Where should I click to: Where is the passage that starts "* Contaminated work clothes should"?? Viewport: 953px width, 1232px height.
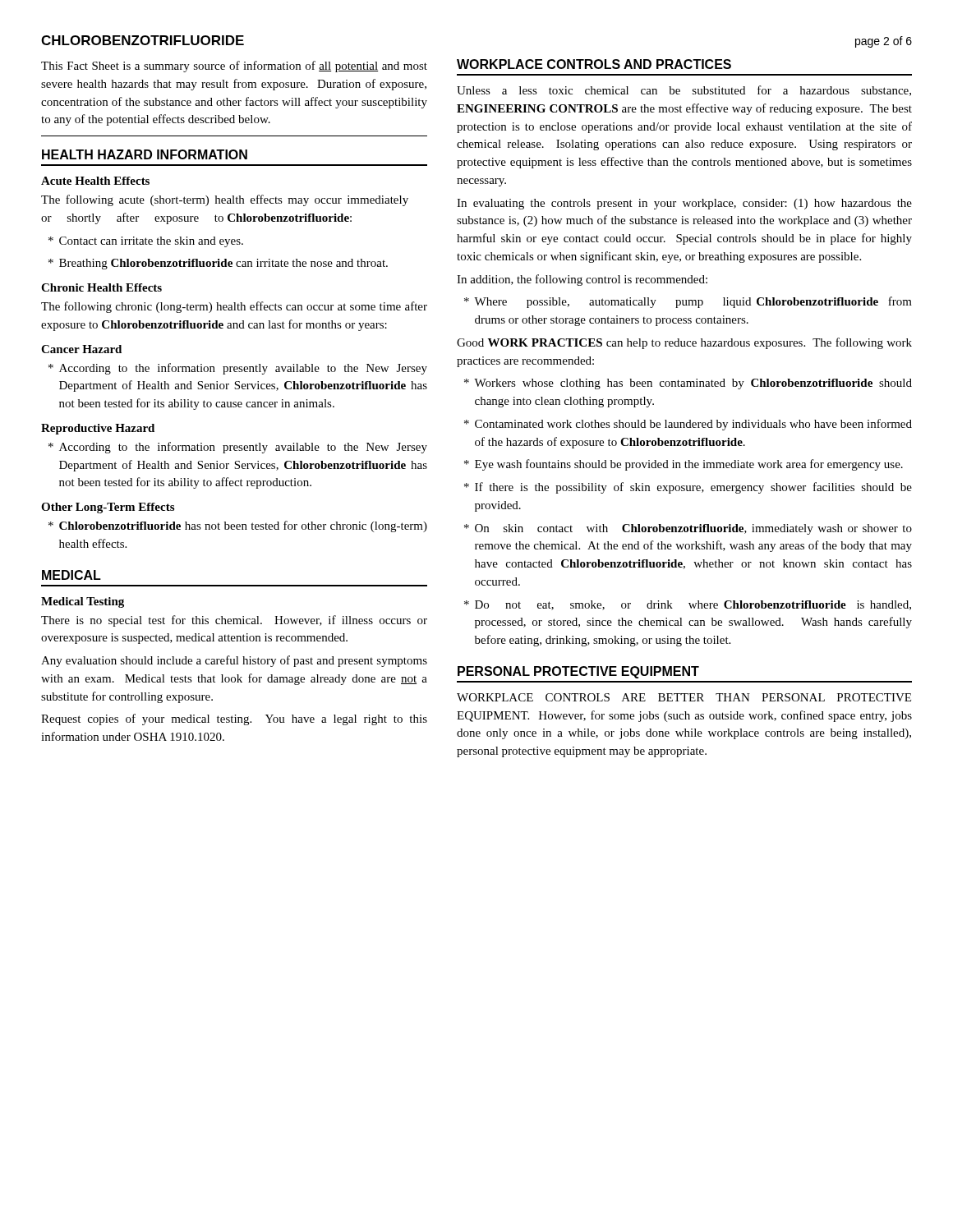688,433
